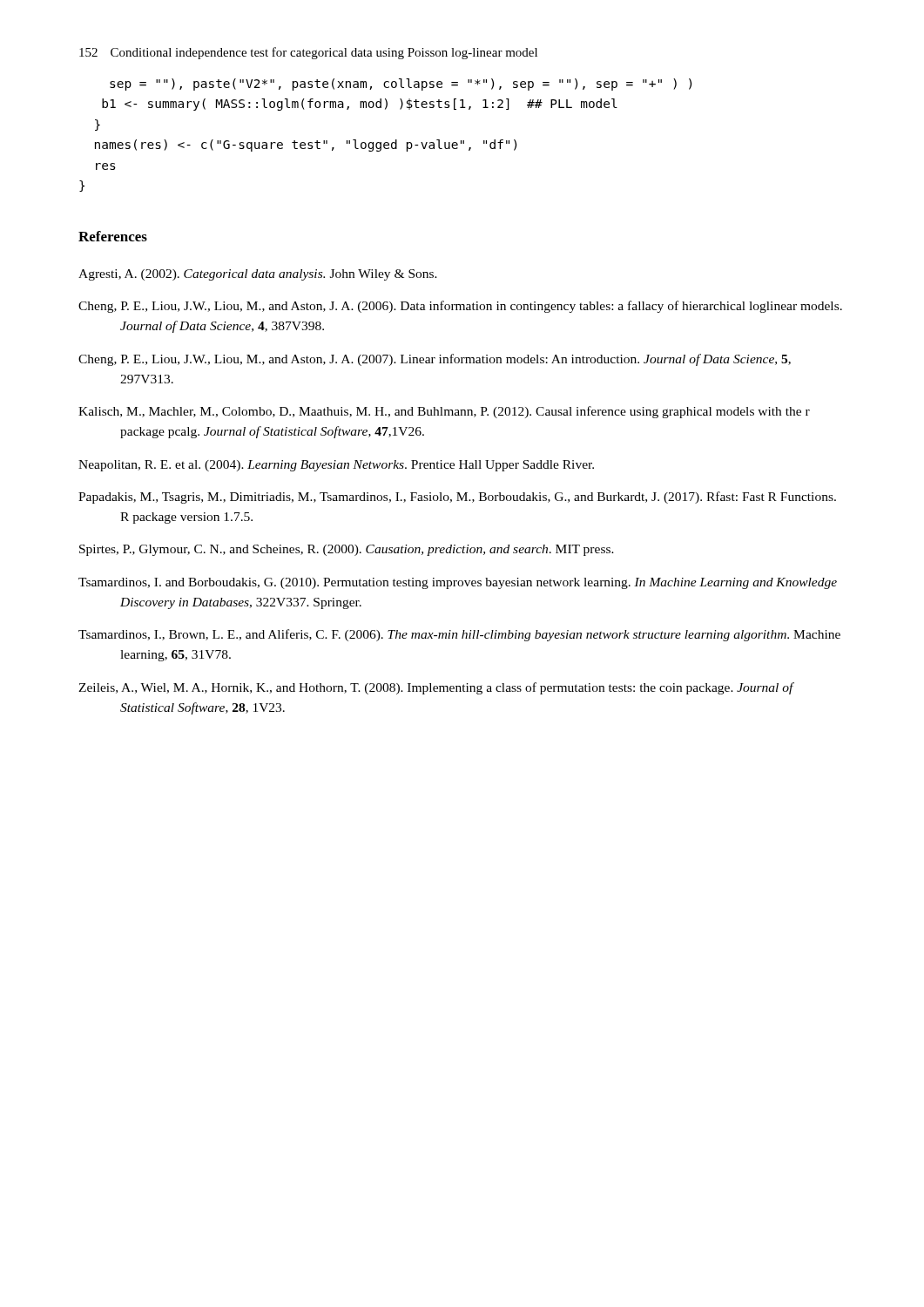
Task: Find the list item containing "Kalisch, M., Machler, M., Colombo, D., Maathuis, M."
Action: [444, 421]
